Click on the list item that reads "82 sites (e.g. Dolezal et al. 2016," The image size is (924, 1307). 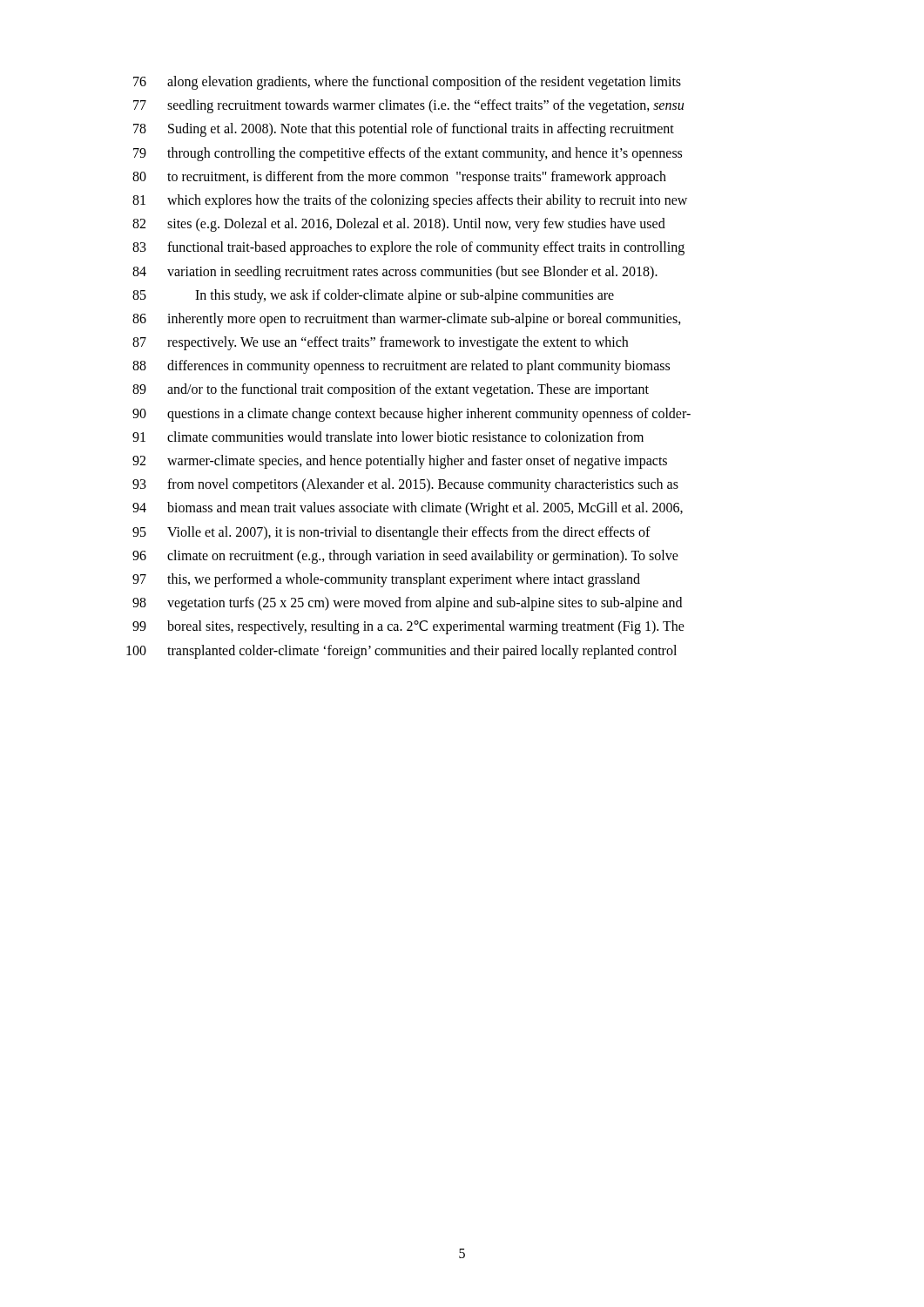point(462,224)
